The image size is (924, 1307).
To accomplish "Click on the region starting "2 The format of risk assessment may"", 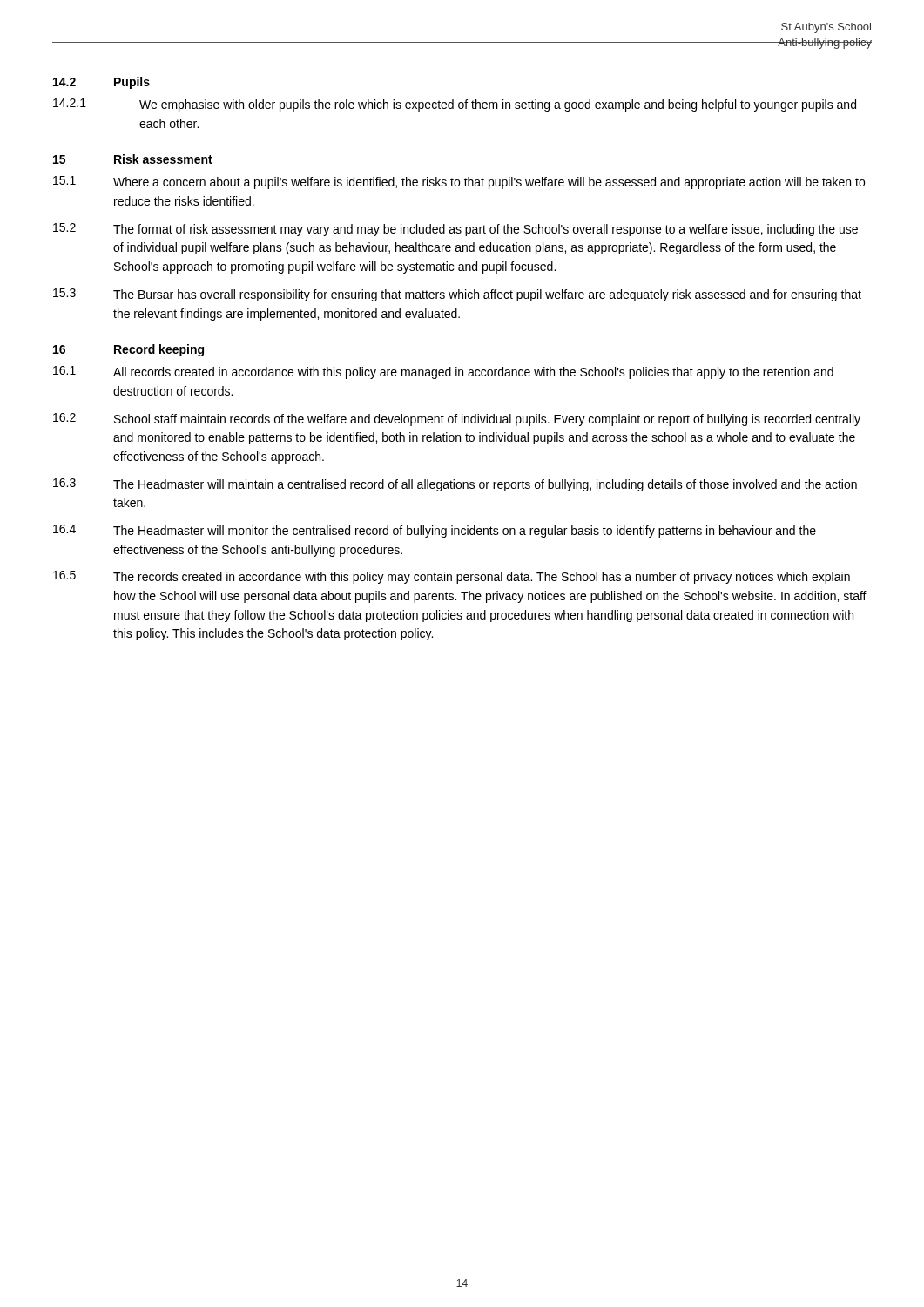I will pyautogui.click(x=462, y=249).
